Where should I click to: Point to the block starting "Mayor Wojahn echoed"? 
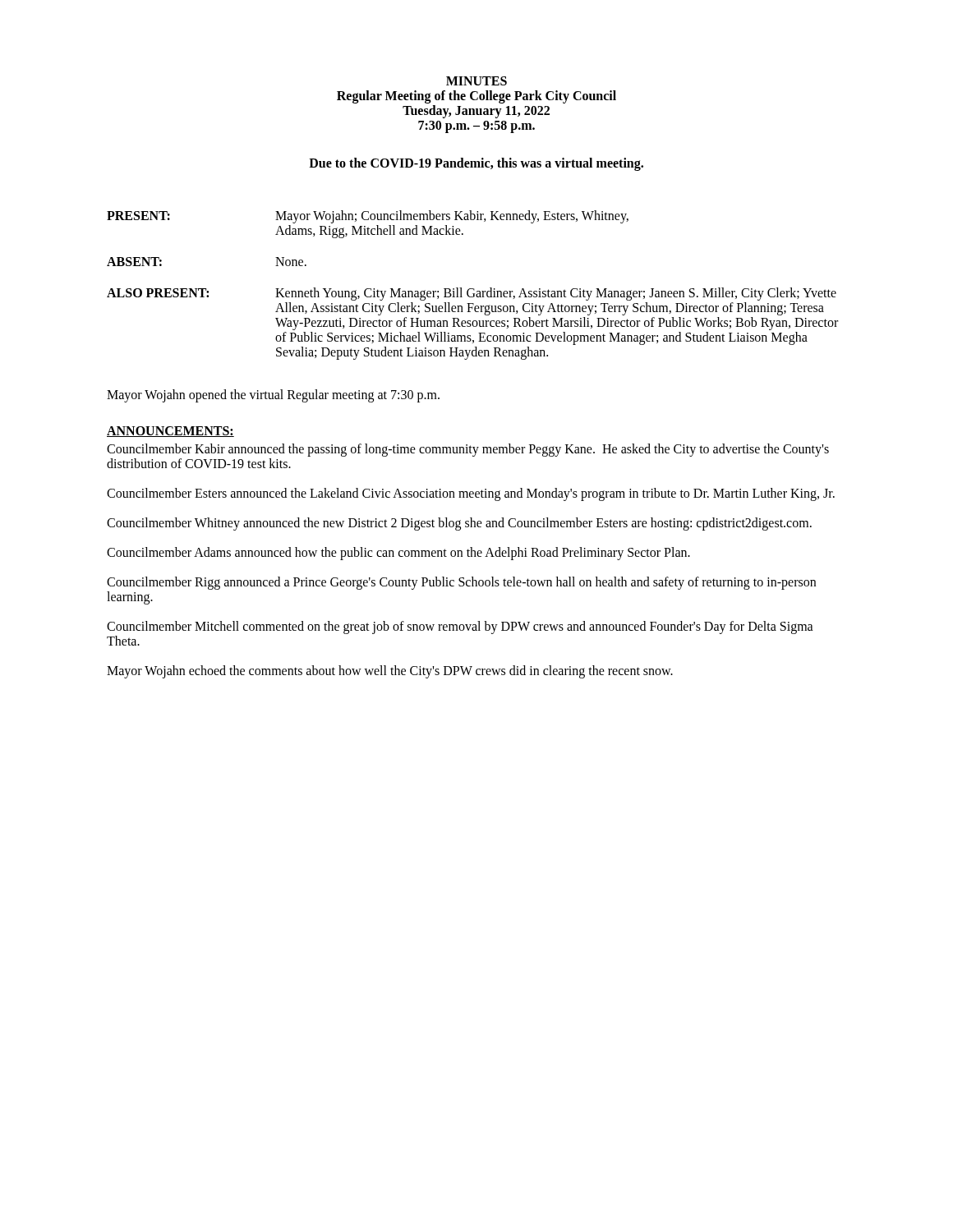390,671
